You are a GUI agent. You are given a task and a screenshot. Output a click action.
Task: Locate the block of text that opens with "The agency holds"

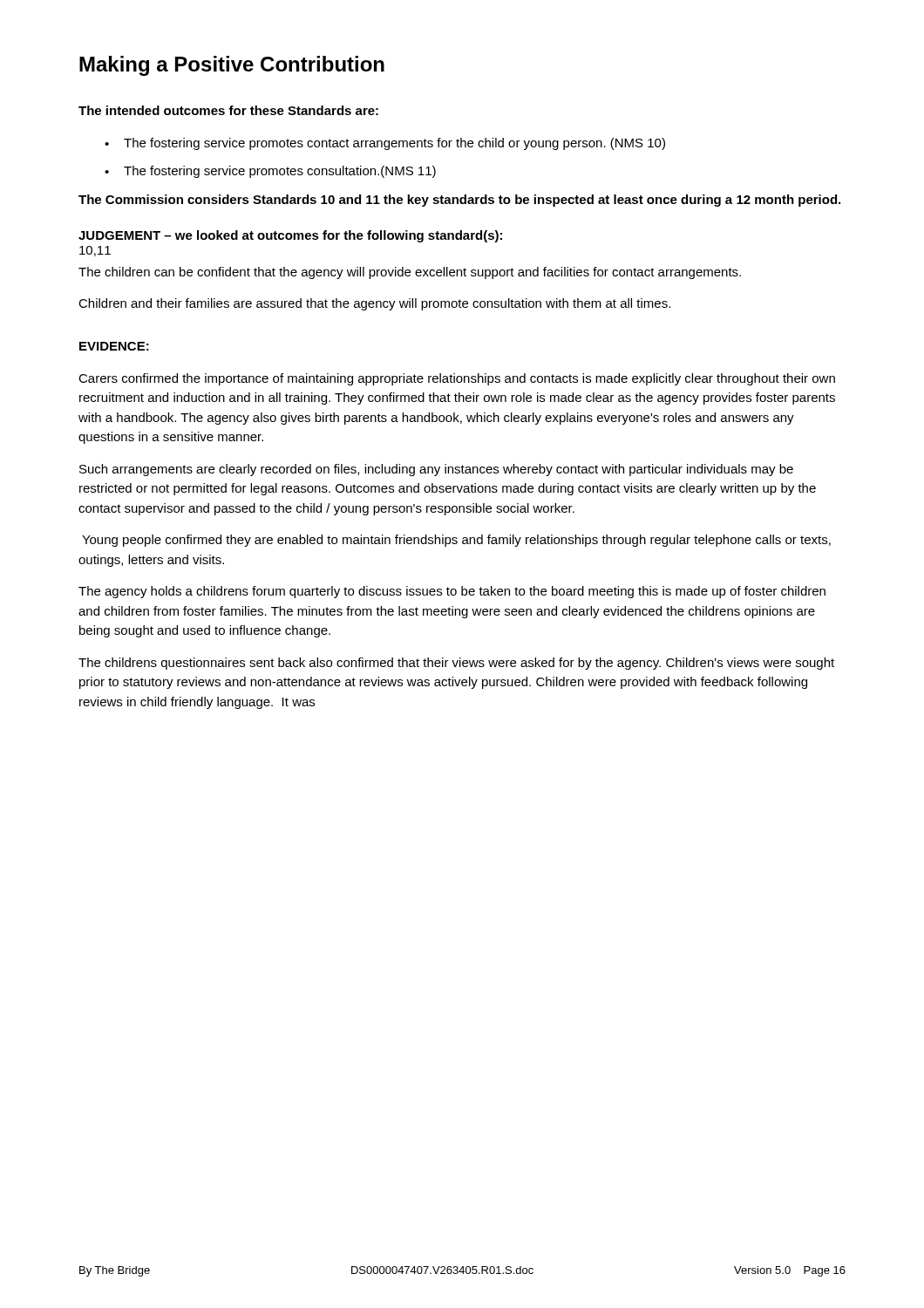[x=452, y=610]
